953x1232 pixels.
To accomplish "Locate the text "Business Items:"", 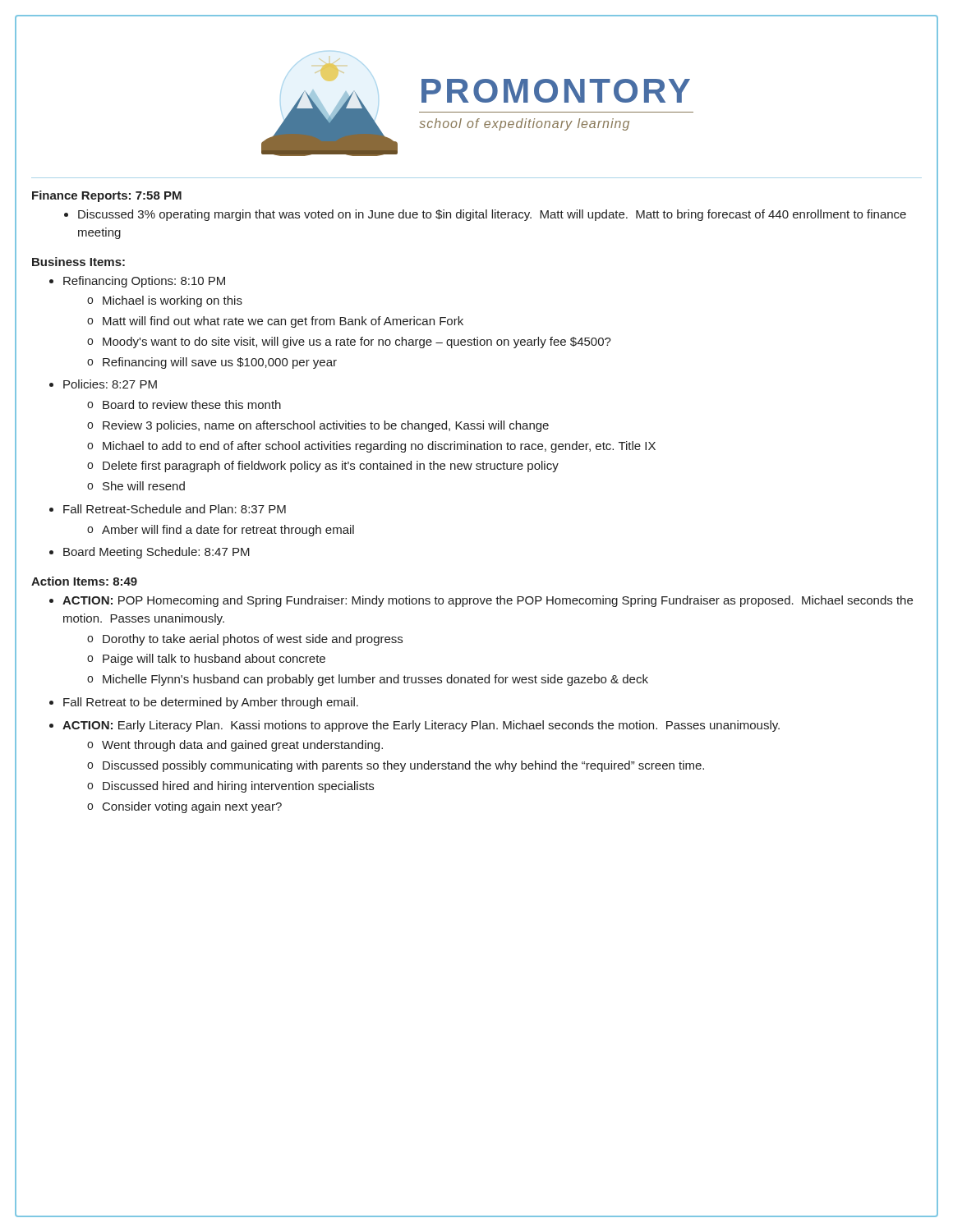I will tap(78, 261).
